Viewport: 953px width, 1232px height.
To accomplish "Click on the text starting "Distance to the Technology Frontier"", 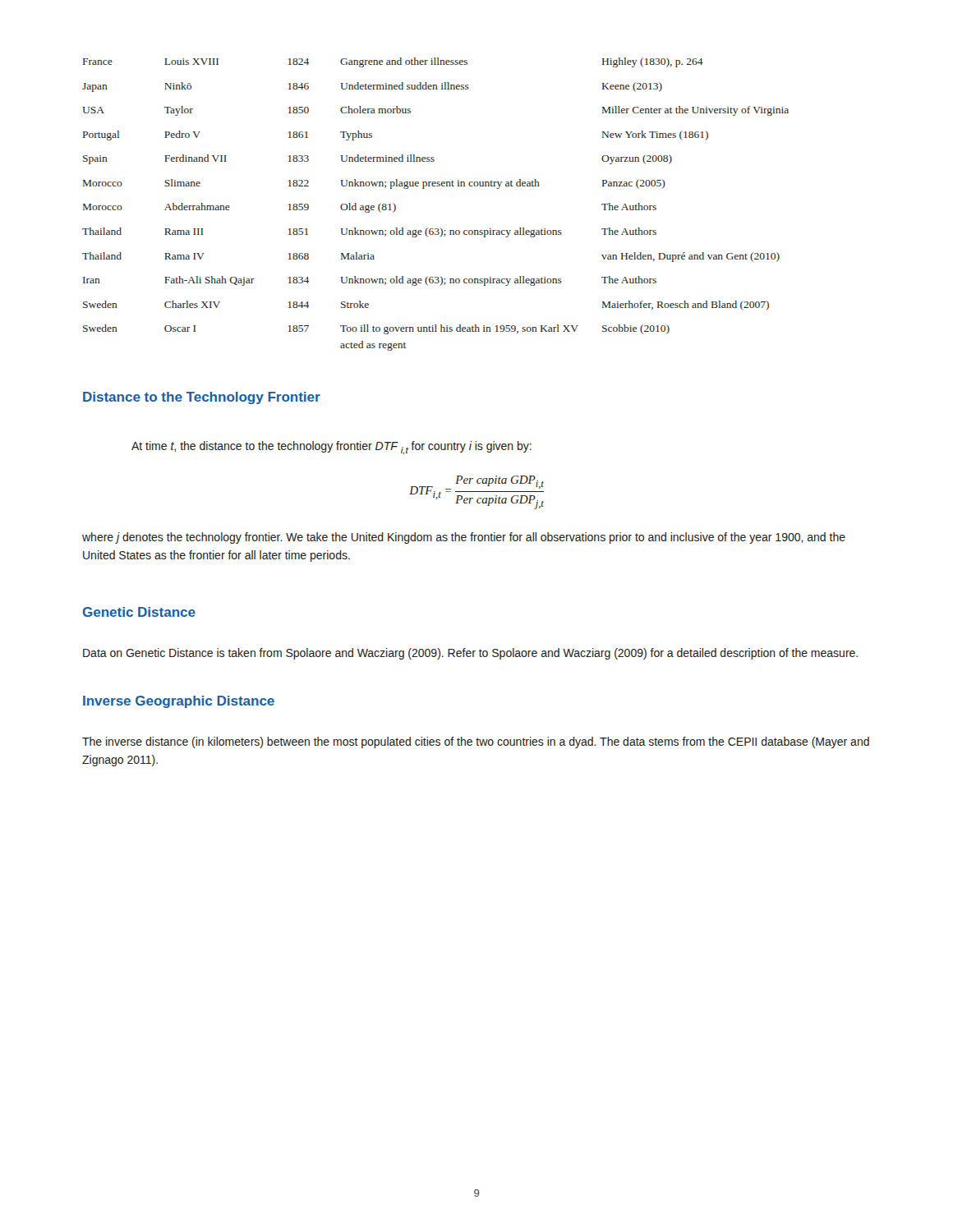I will [201, 397].
